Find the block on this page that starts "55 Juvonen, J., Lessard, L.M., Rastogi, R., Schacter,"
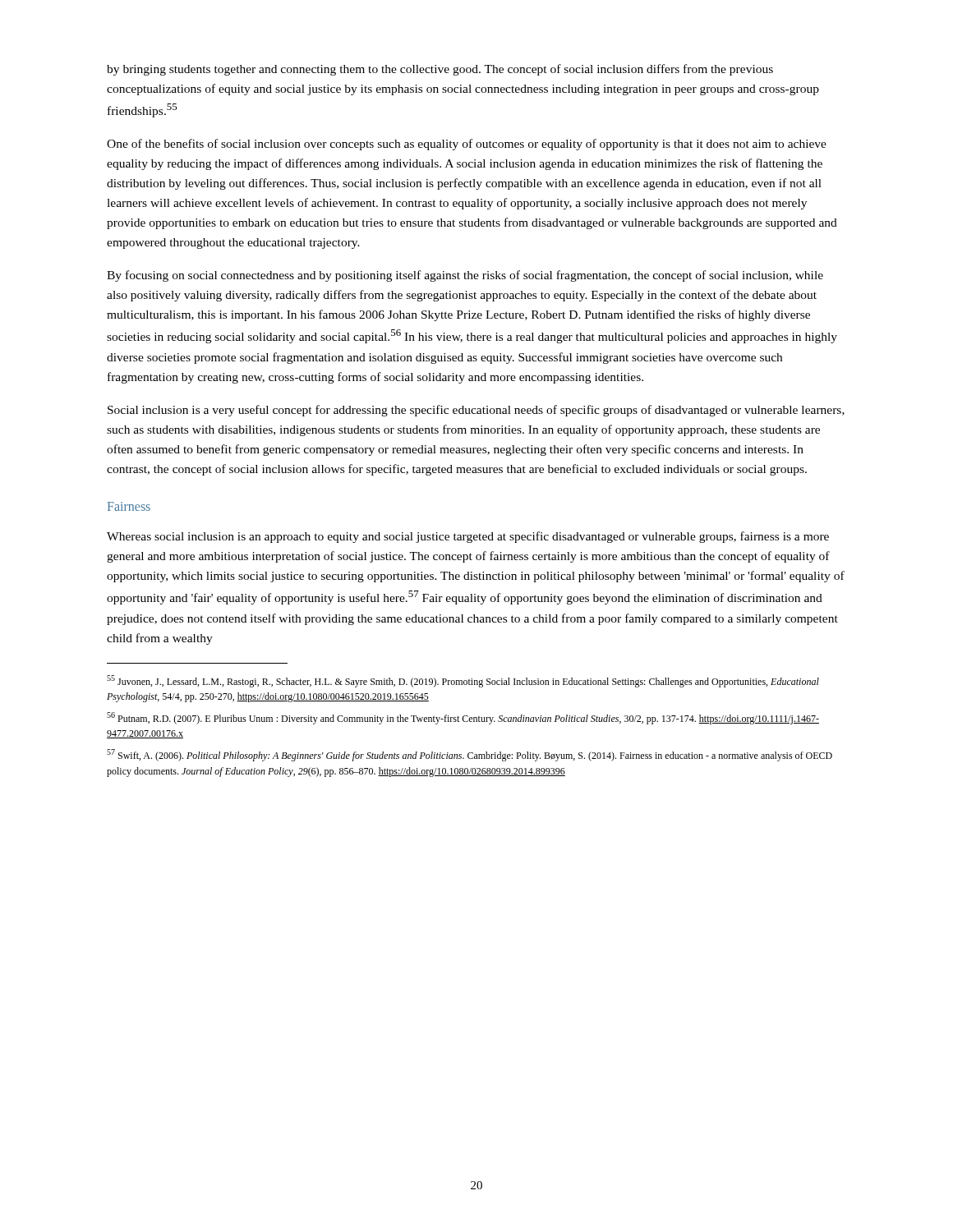Viewport: 953px width, 1232px height. tap(476, 688)
